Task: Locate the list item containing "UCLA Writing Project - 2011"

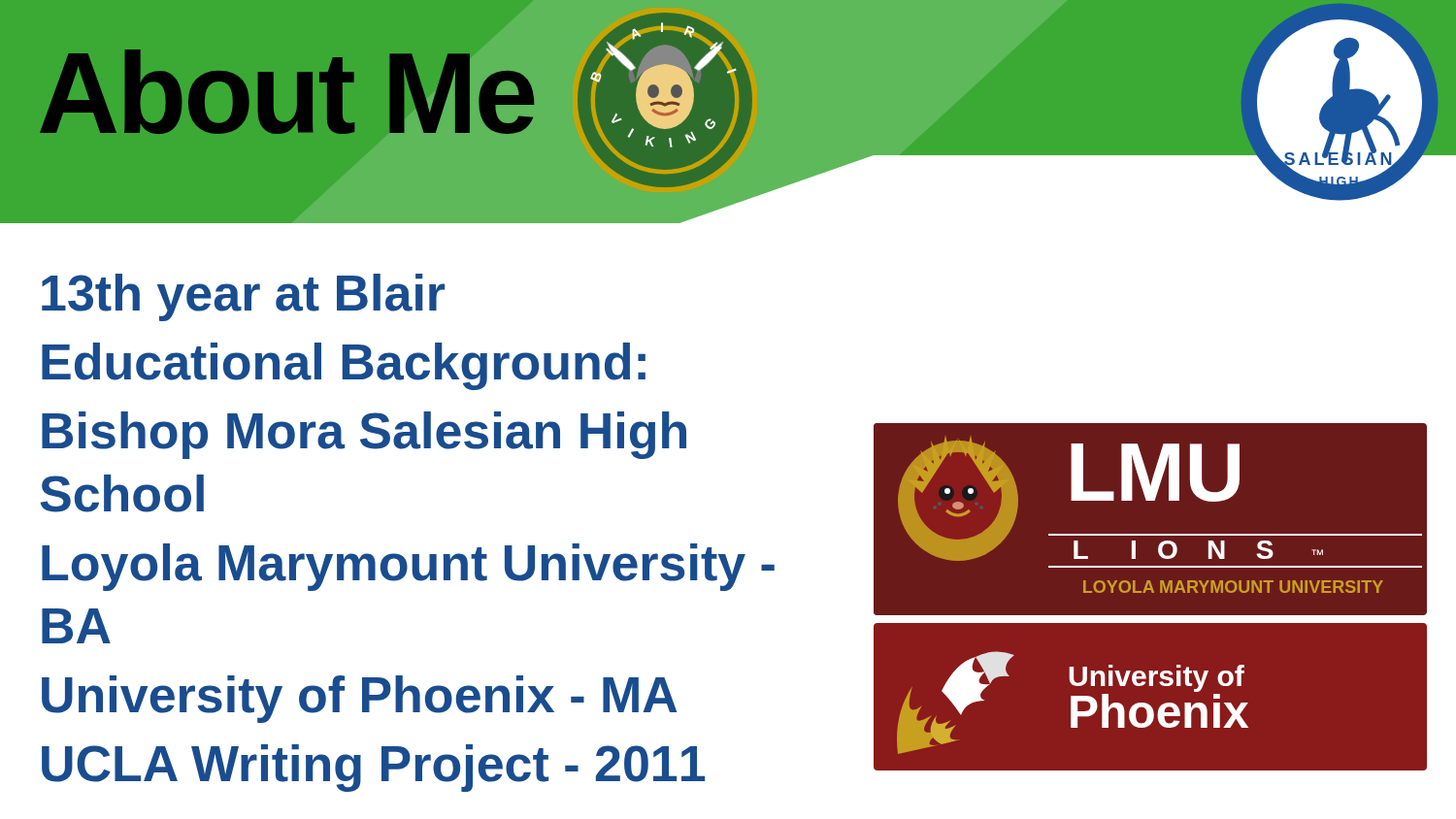Action: point(373,764)
